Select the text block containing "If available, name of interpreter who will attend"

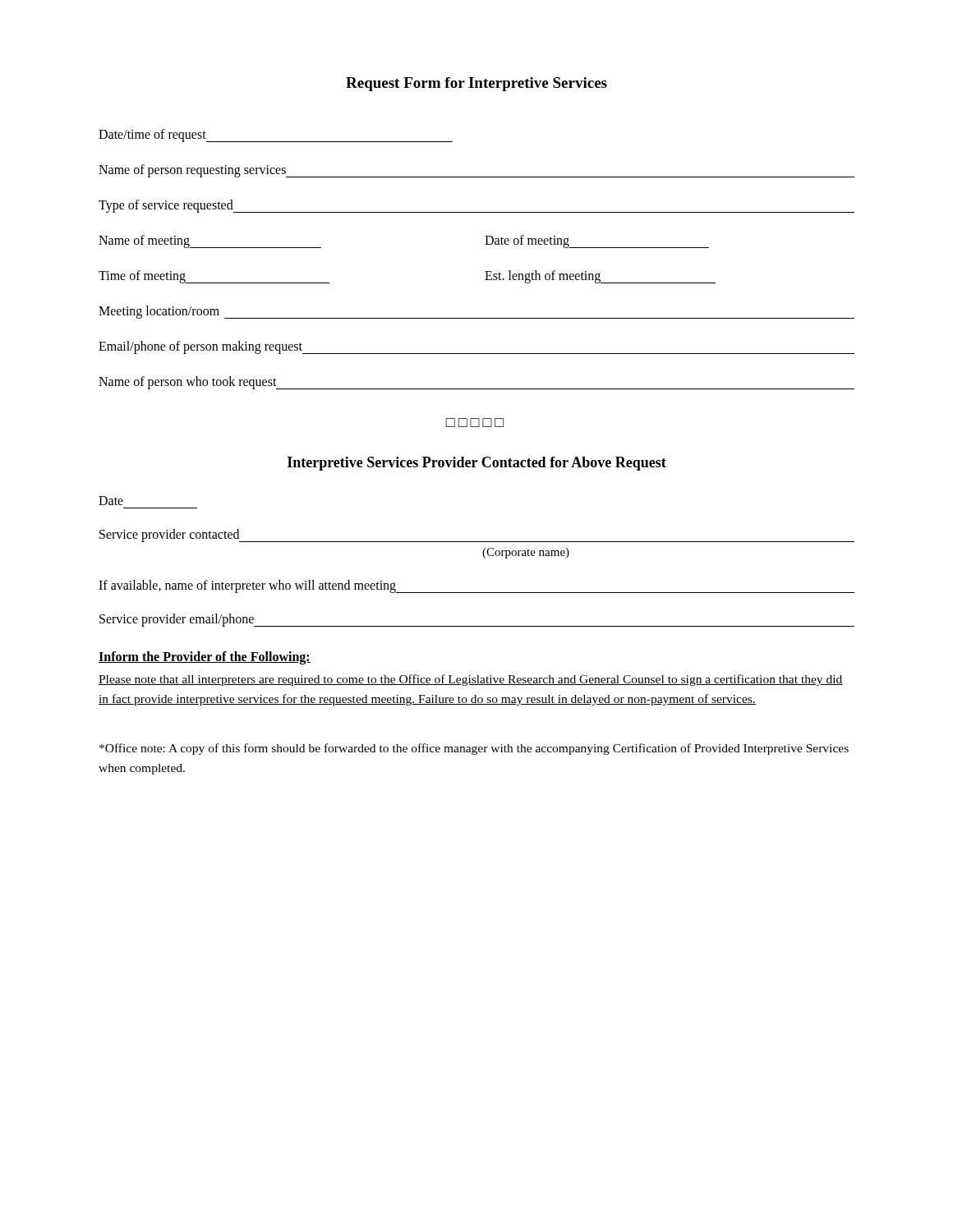[476, 585]
